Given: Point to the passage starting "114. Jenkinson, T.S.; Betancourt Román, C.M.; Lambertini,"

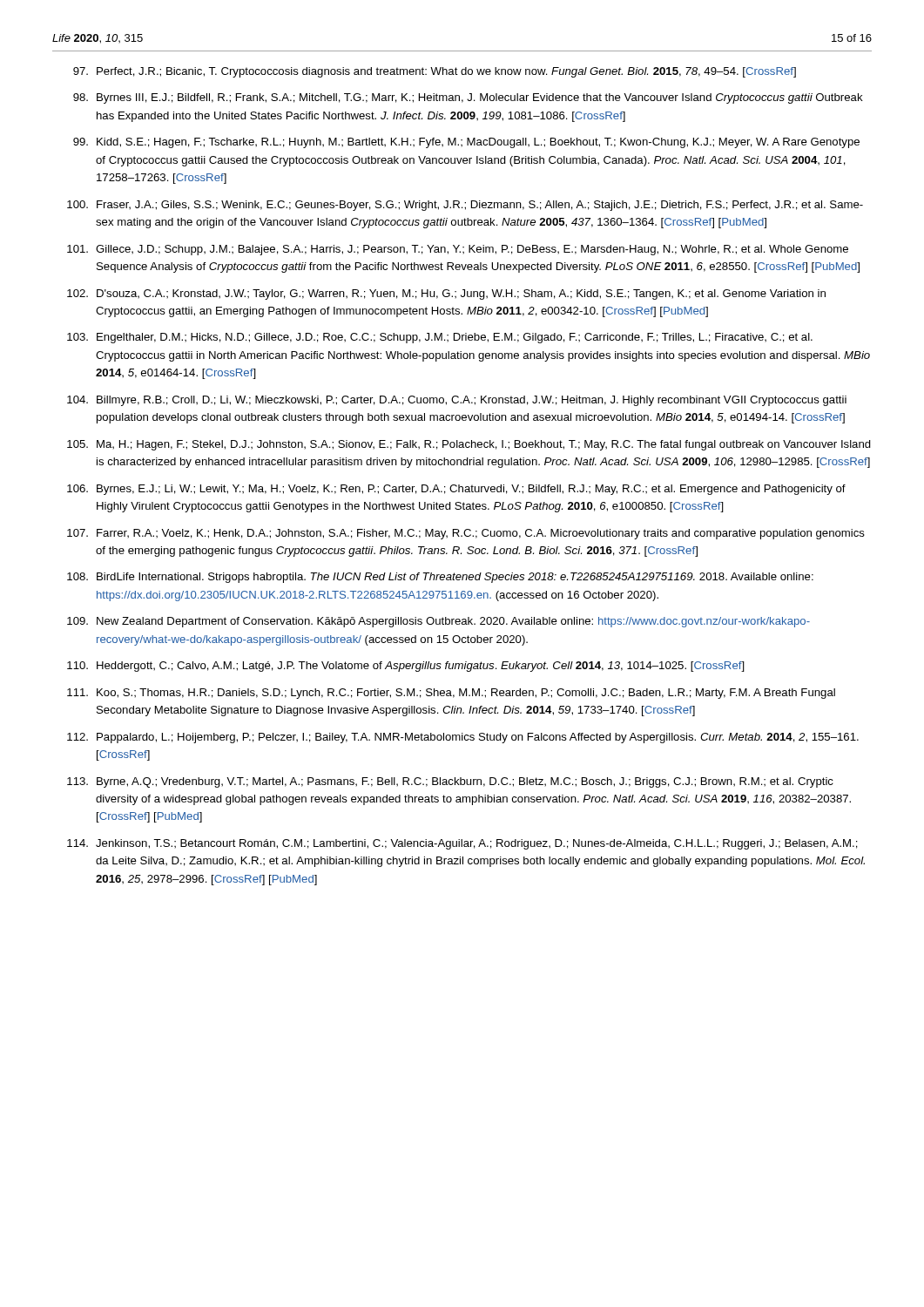Looking at the screenshot, I should click(x=462, y=861).
